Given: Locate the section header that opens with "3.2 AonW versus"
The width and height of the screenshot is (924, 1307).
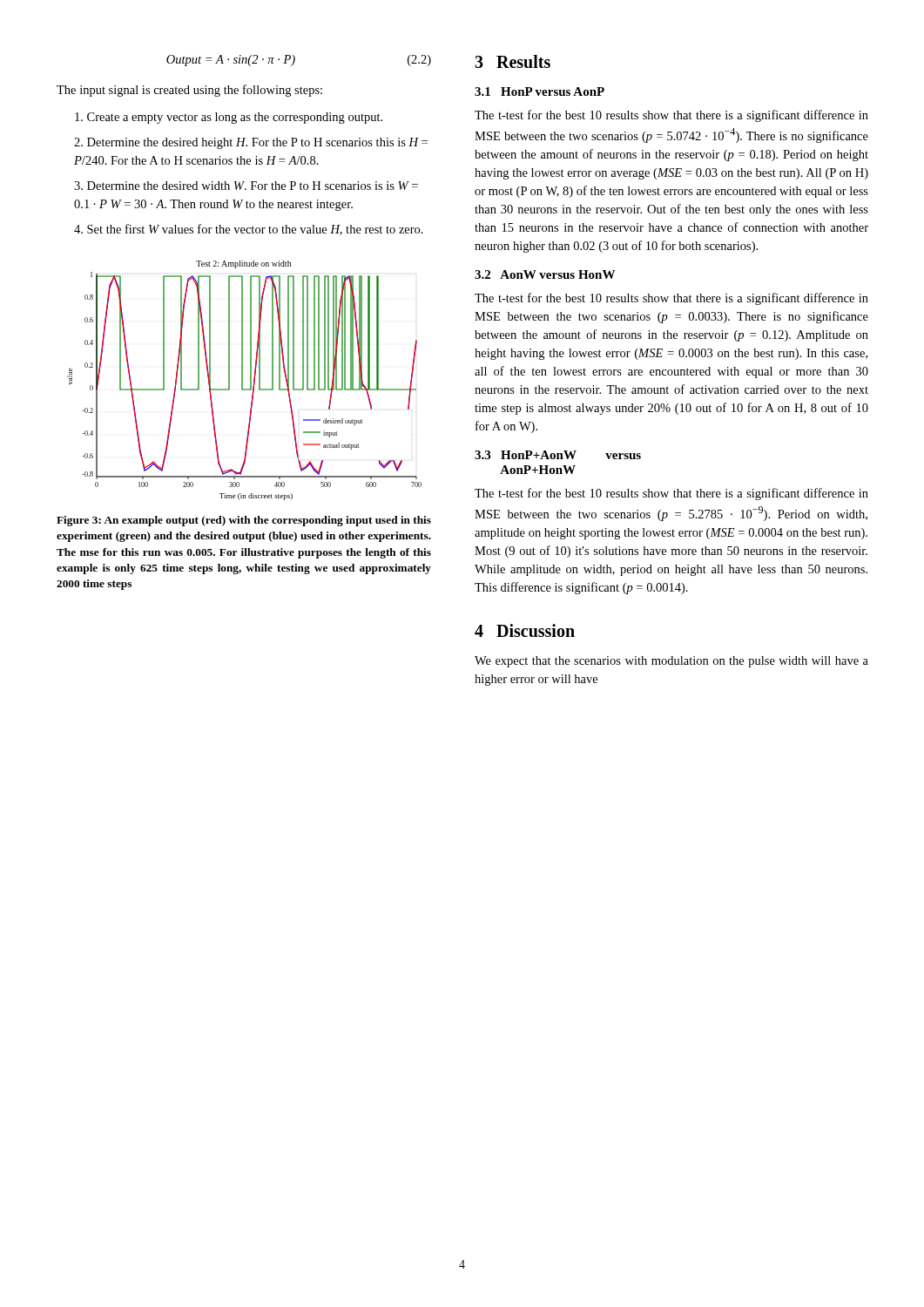Looking at the screenshot, I should tap(545, 274).
